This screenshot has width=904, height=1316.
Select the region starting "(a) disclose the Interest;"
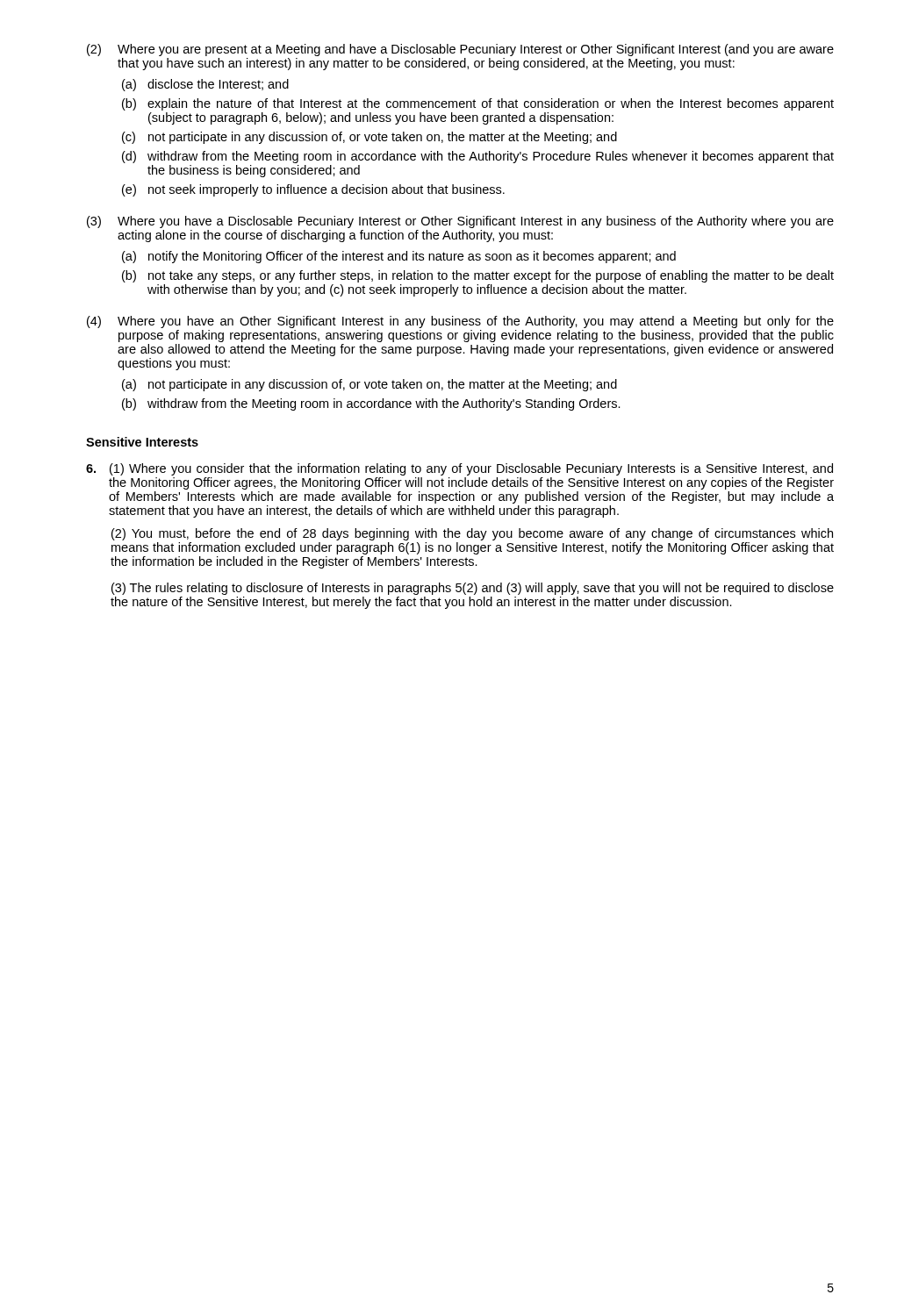pos(205,85)
